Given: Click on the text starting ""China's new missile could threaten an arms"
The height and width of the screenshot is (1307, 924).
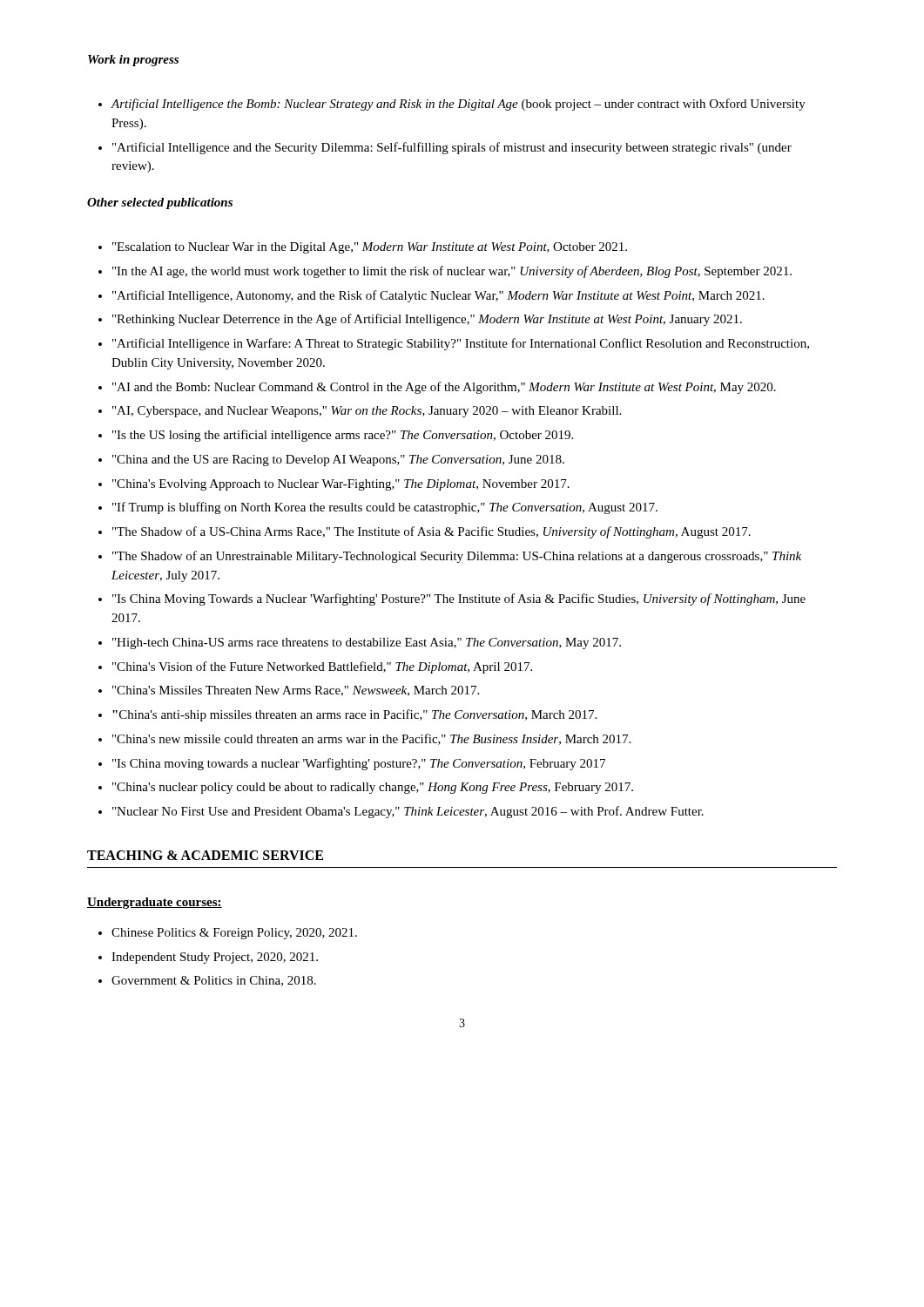Looking at the screenshot, I should click(372, 739).
